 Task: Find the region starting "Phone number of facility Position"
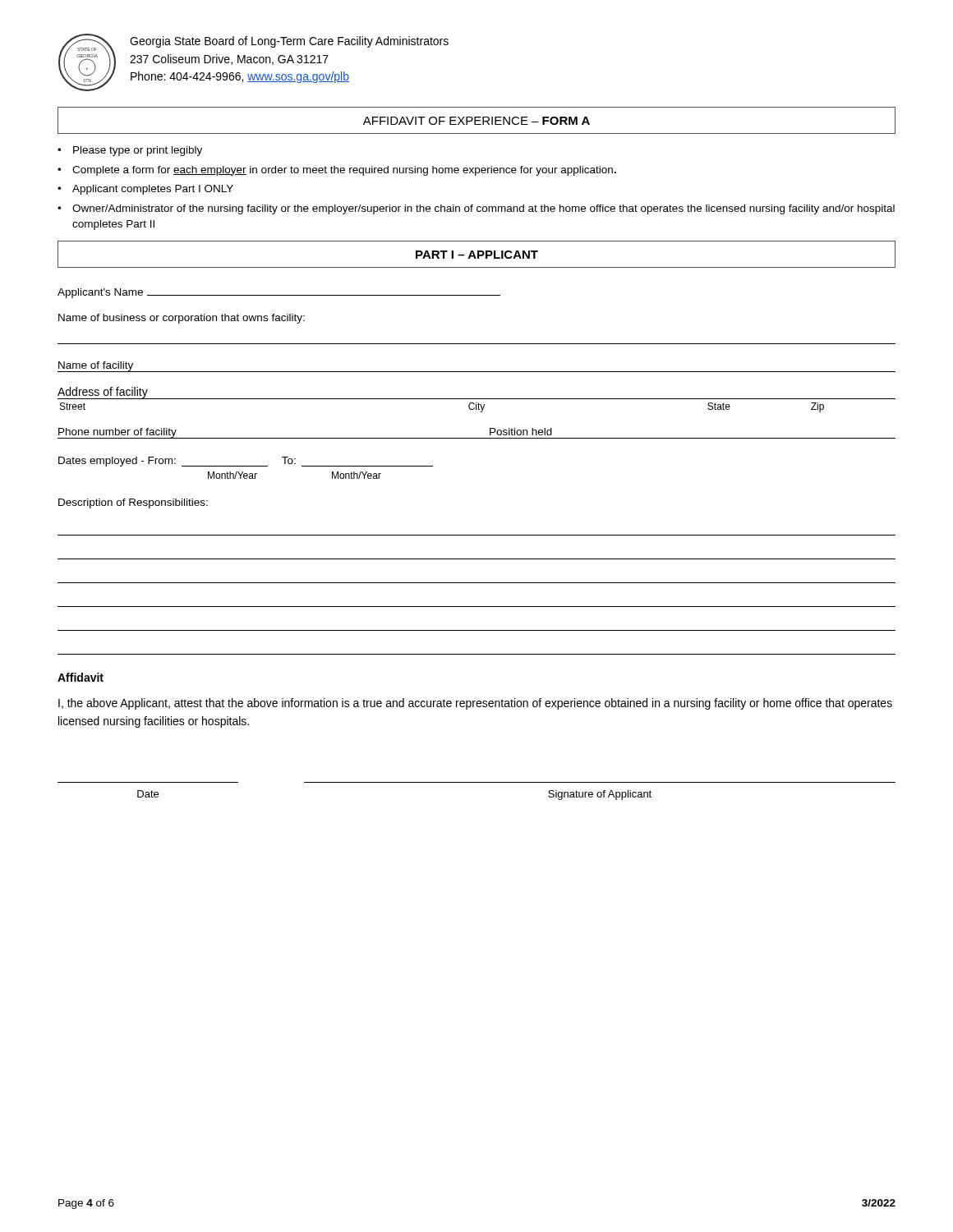click(x=476, y=432)
